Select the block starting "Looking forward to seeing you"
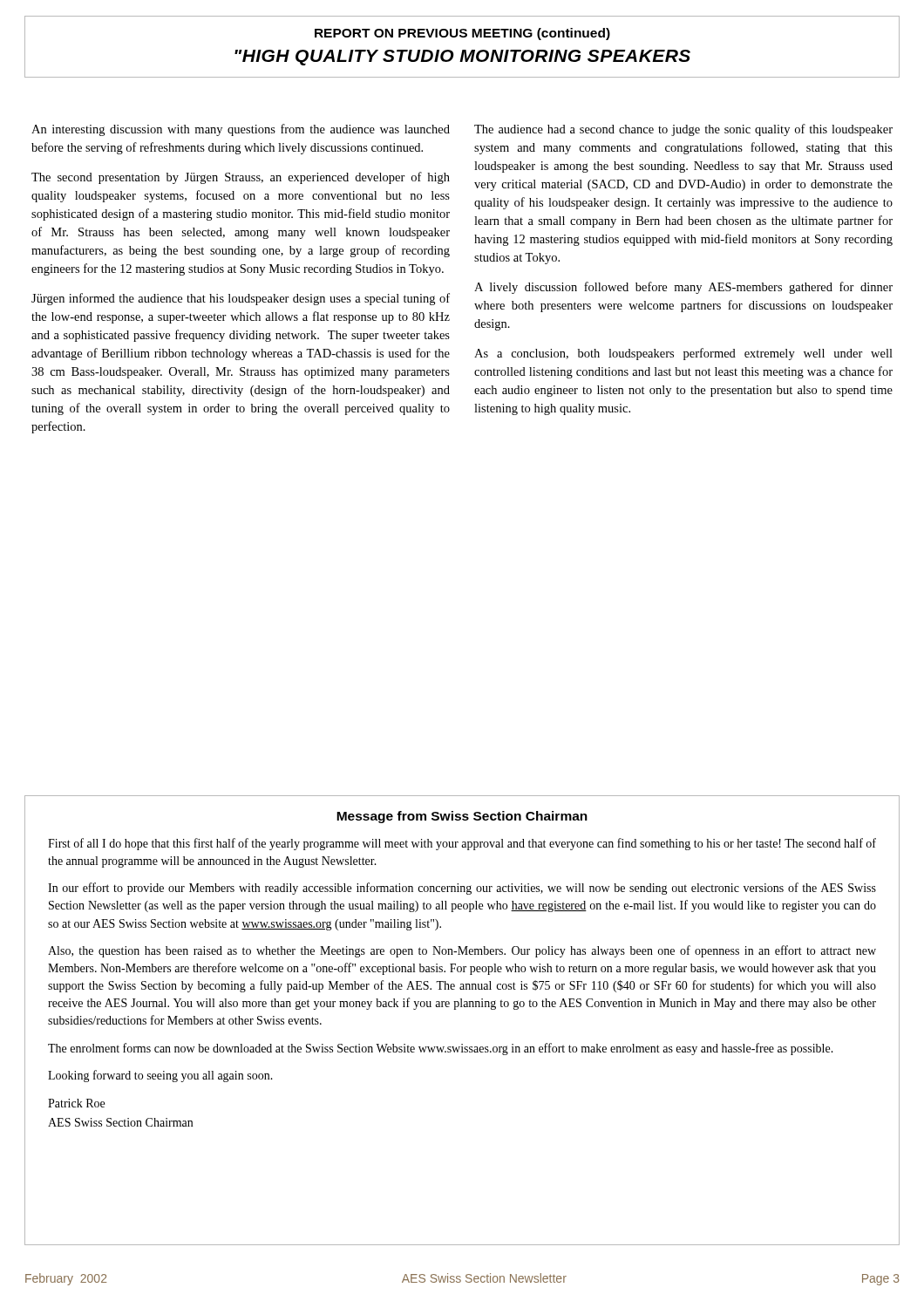Image resolution: width=924 pixels, height=1308 pixels. pyautogui.click(x=160, y=1075)
